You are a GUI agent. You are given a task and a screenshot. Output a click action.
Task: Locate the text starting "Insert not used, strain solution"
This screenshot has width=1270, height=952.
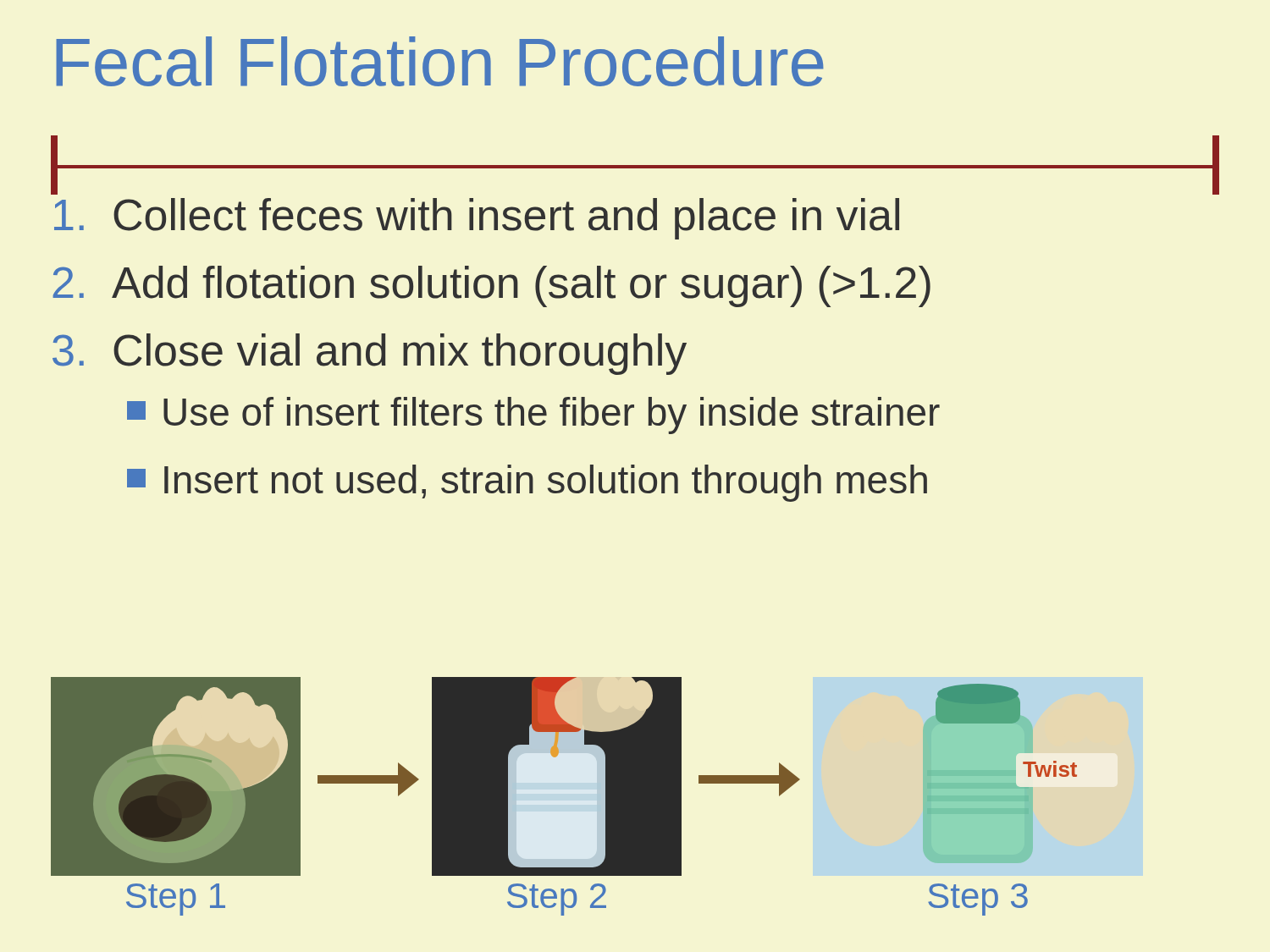[x=528, y=480]
